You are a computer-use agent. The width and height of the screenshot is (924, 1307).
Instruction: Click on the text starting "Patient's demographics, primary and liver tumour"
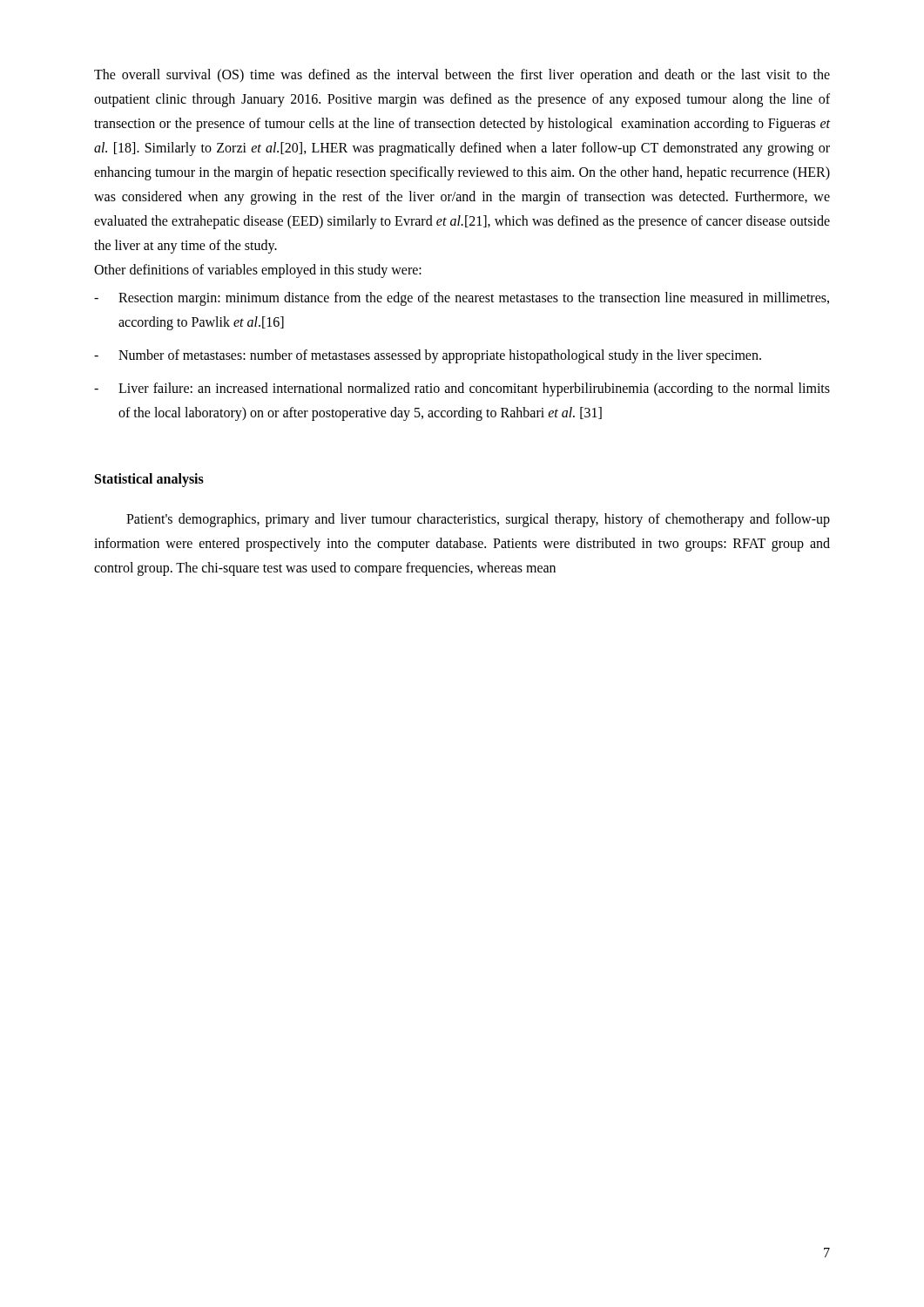(462, 543)
